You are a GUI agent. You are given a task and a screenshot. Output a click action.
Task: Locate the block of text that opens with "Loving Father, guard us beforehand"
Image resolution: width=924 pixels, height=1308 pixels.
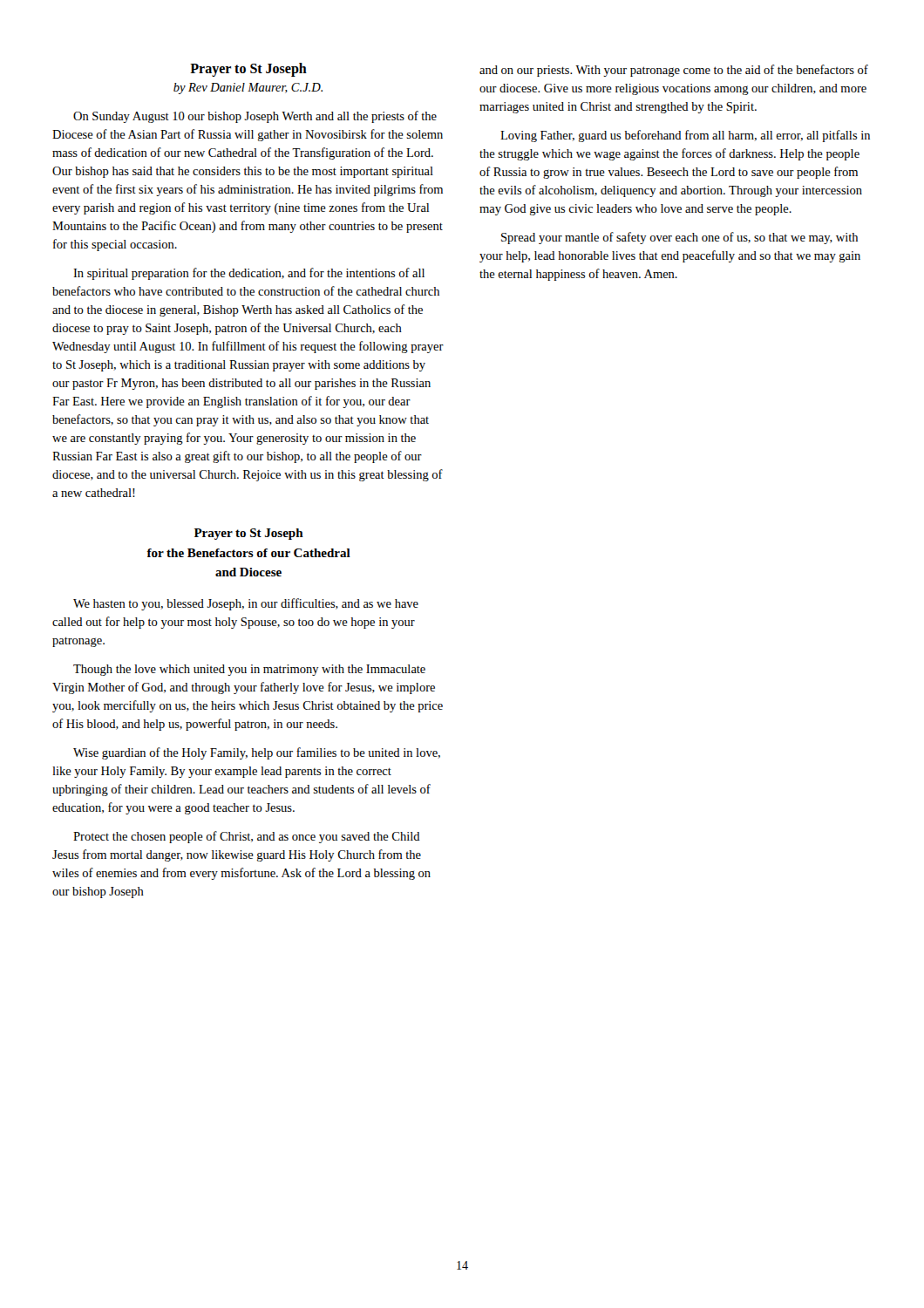tap(675, 172)
